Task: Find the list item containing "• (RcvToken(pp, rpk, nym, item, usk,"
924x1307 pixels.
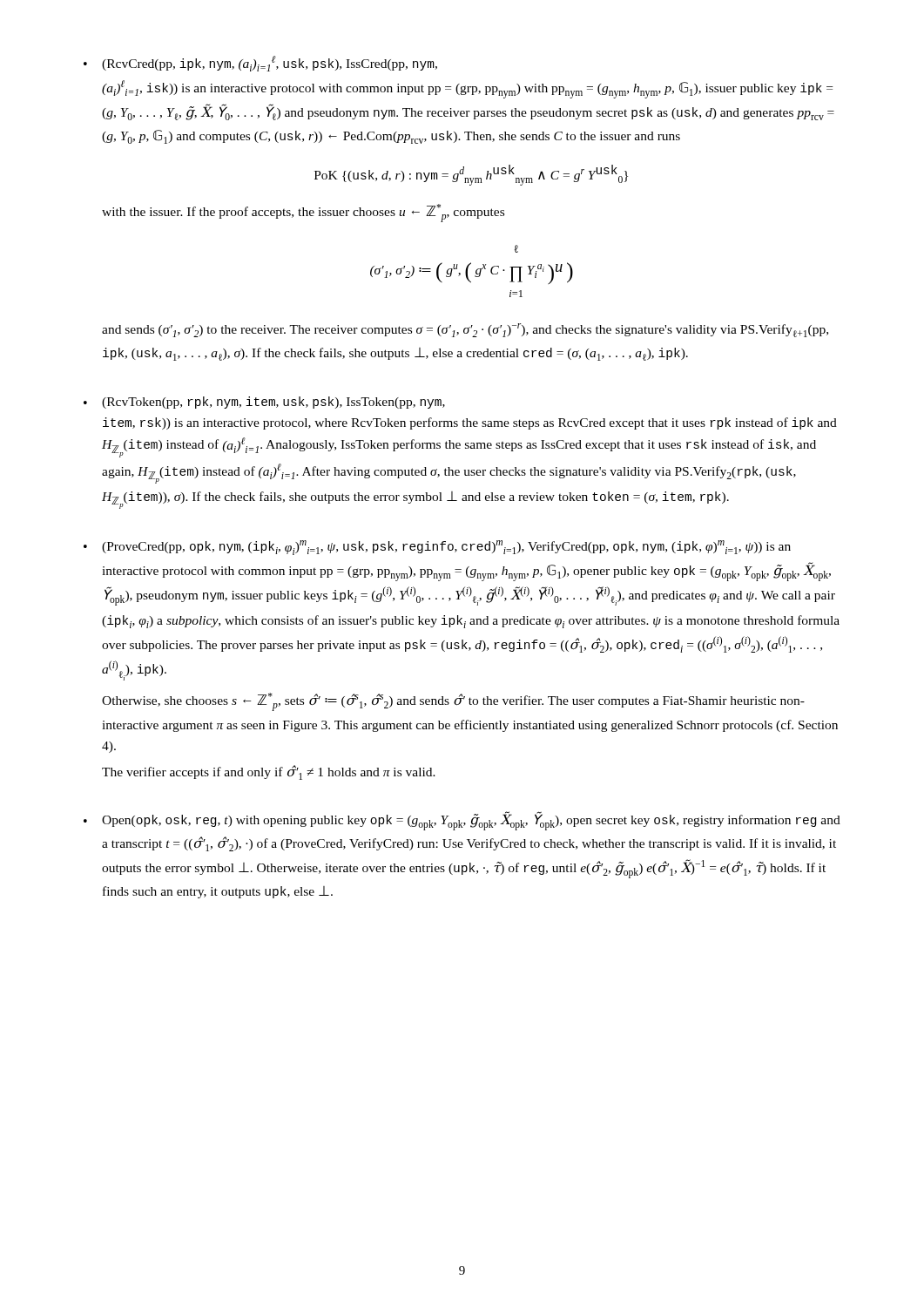Action: click(462, 454)
